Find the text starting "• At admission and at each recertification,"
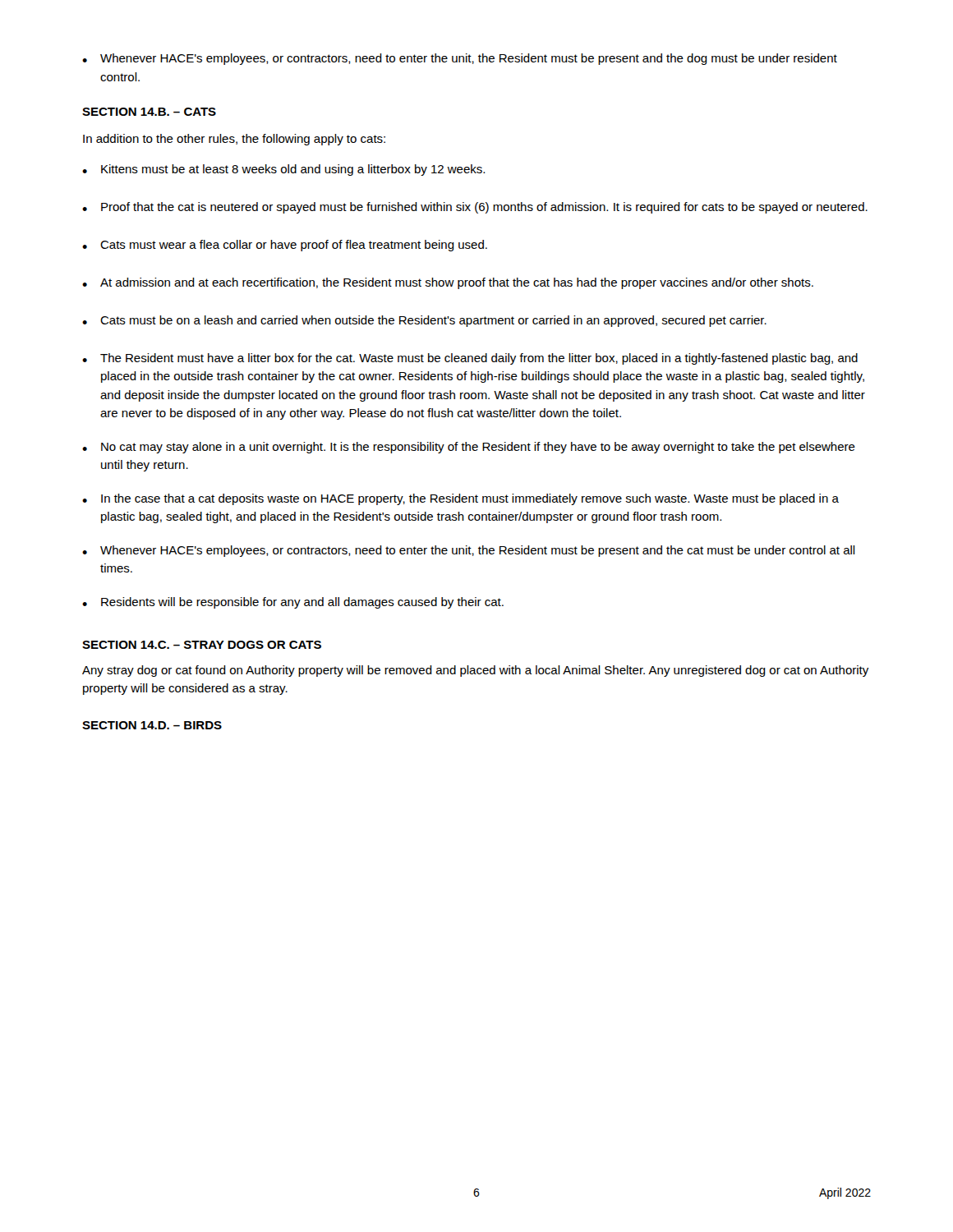 tap(476, 285)
